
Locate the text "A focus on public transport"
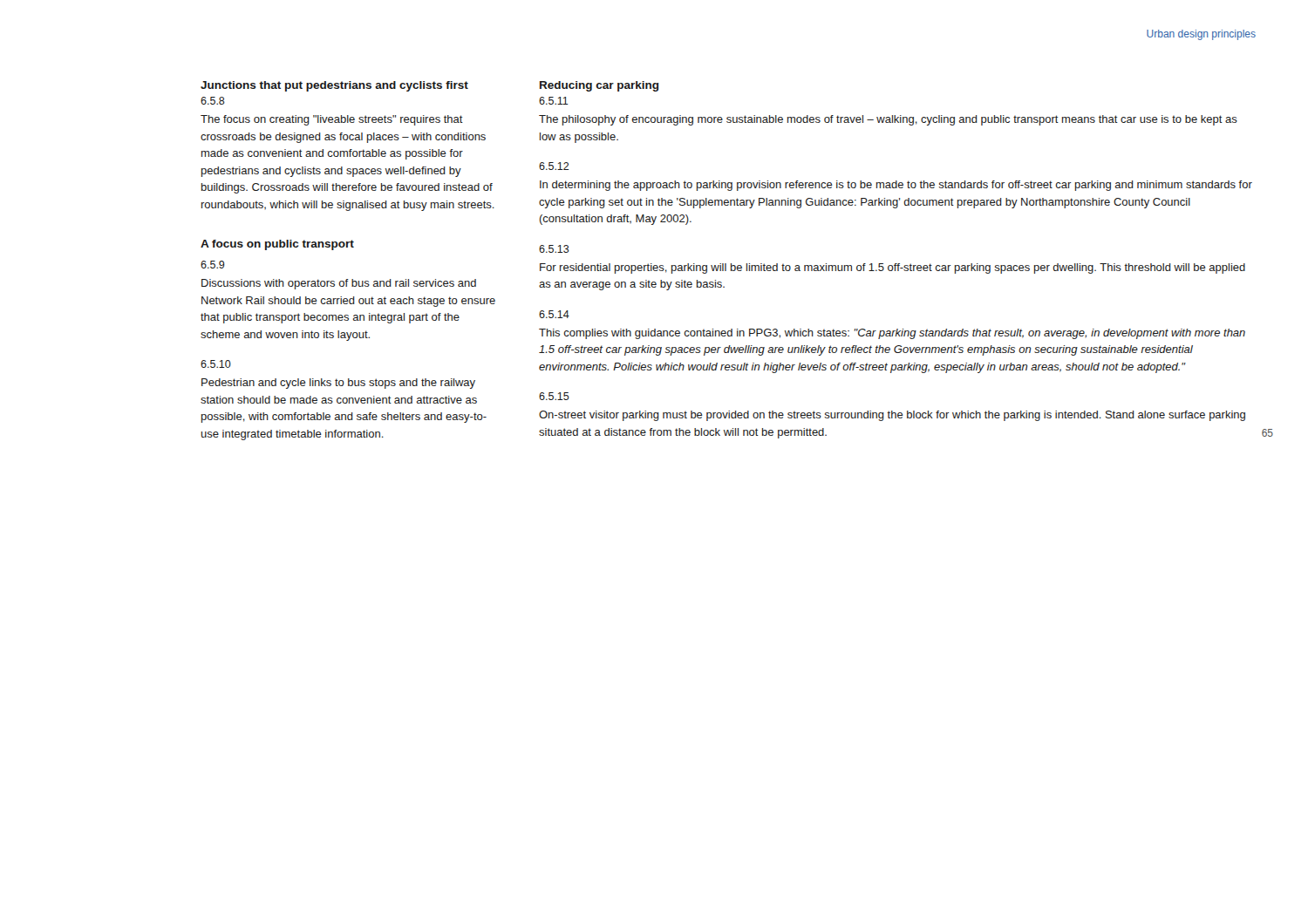tap(277, 244)
